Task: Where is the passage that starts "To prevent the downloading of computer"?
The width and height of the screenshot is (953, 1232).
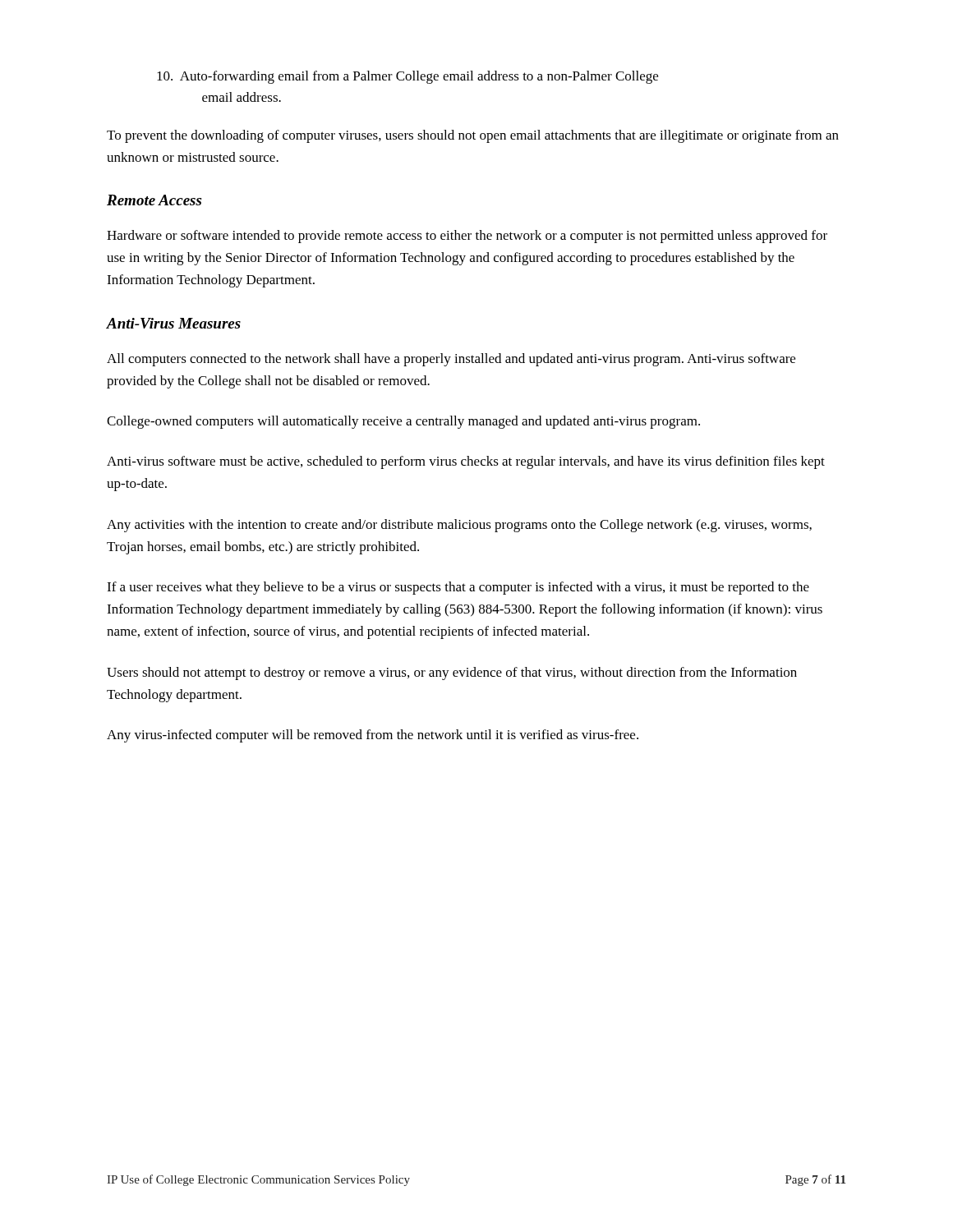Action: click(x=473, y=146)
